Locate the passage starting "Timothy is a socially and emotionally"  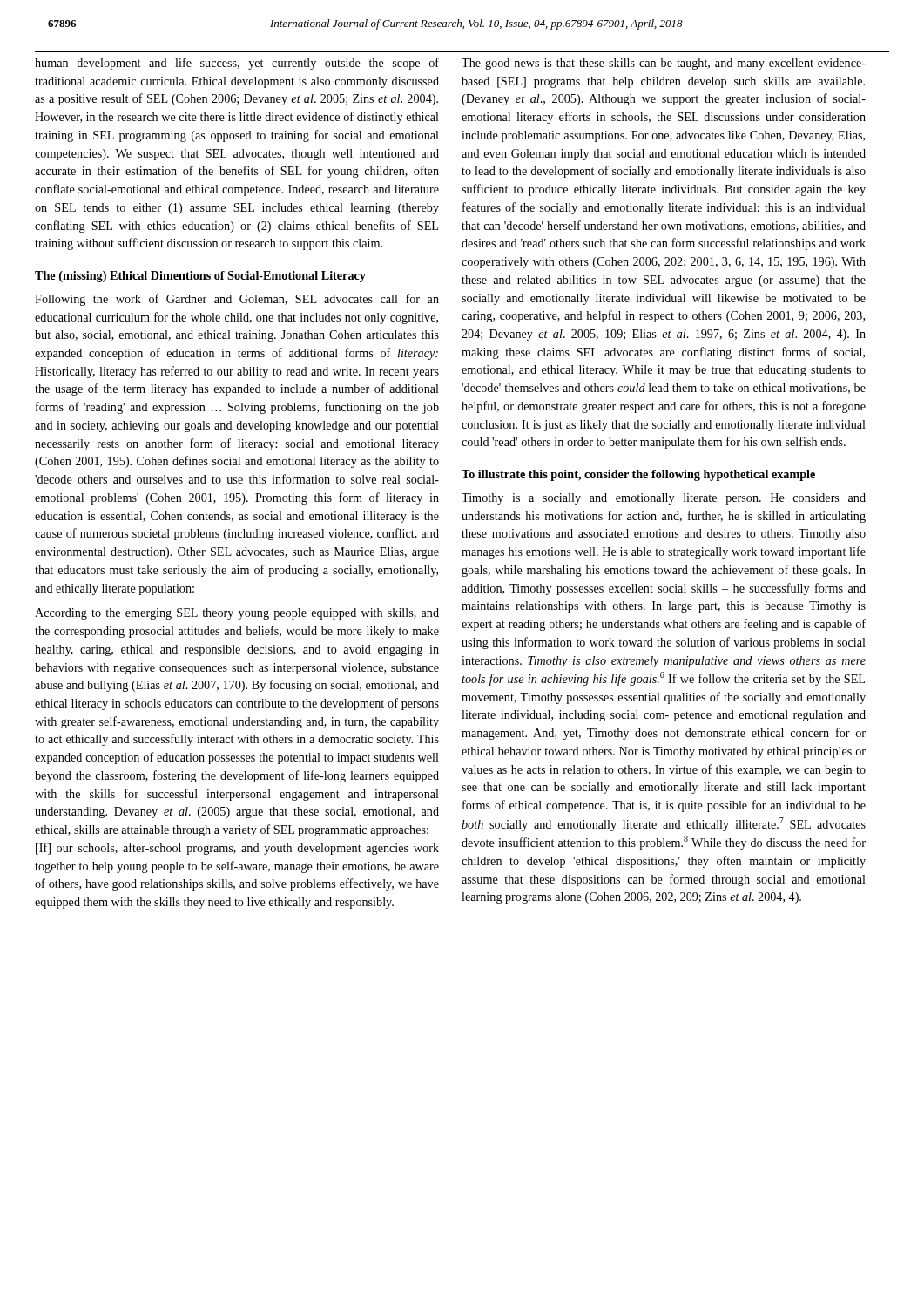[x=664, y=697]
